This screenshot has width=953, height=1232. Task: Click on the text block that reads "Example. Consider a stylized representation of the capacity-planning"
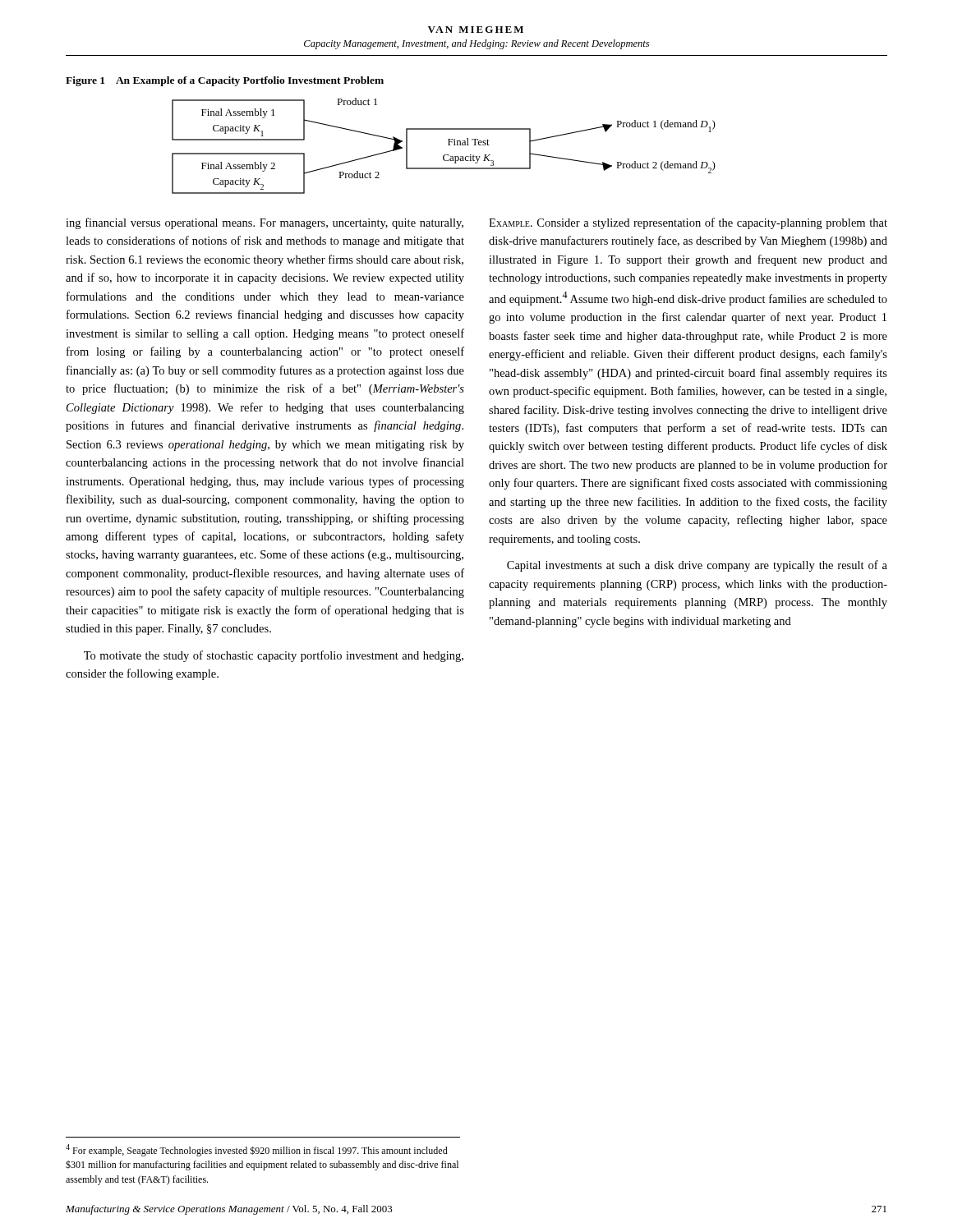coord(688,422)
